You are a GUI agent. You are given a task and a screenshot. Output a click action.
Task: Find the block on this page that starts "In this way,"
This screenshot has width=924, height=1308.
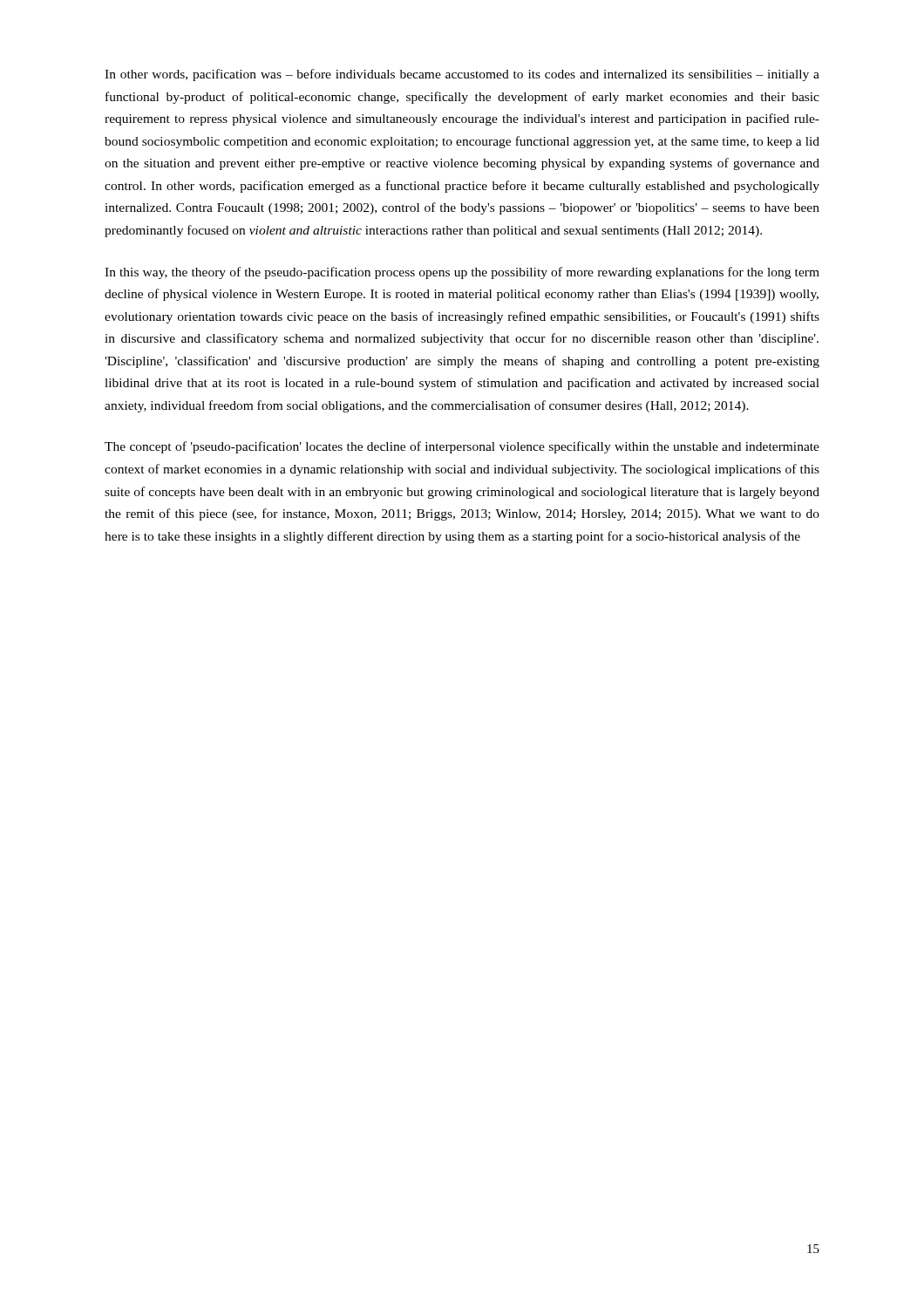[x=462, y=338]
